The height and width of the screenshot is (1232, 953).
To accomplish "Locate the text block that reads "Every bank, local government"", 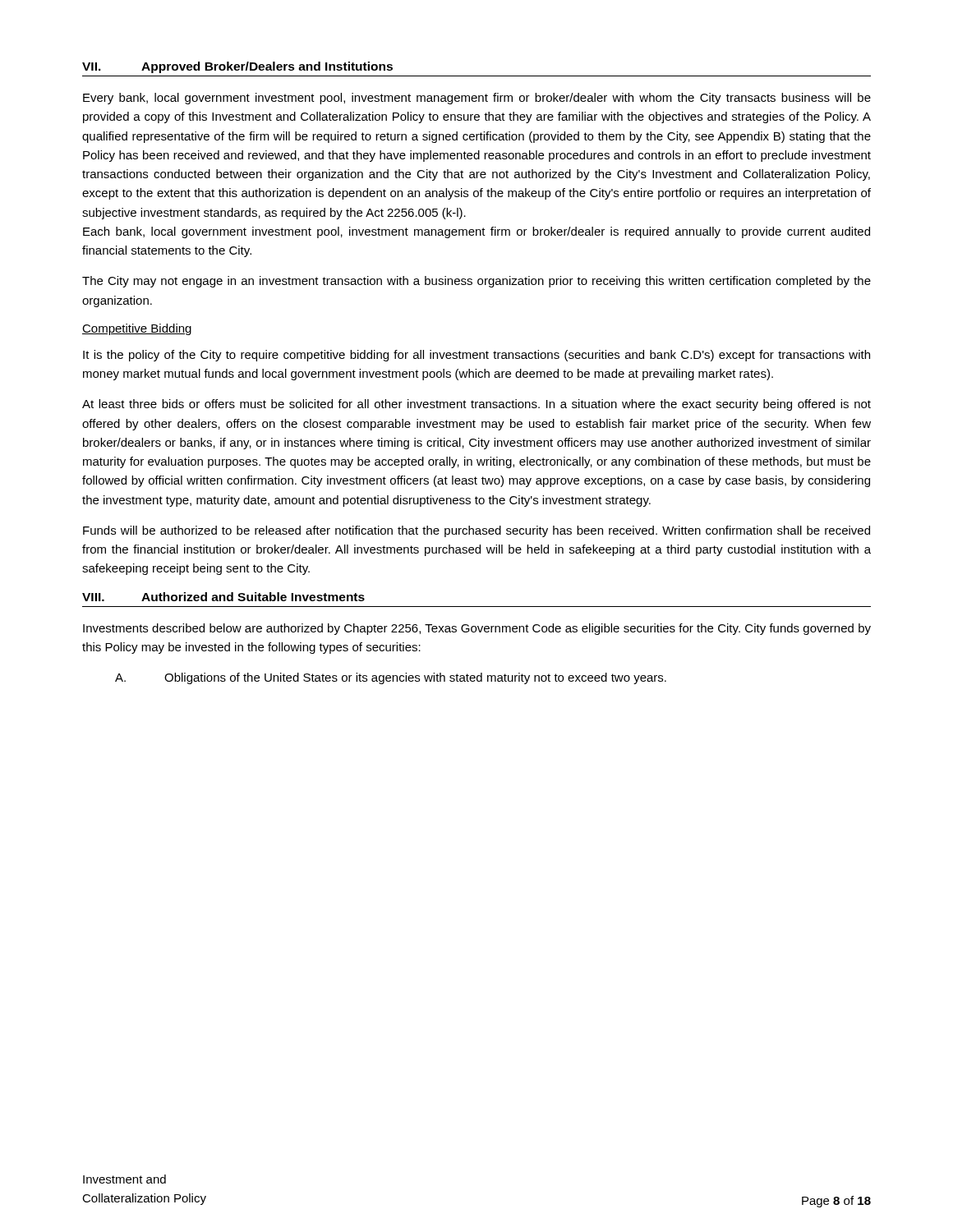I will coord(476,174).
